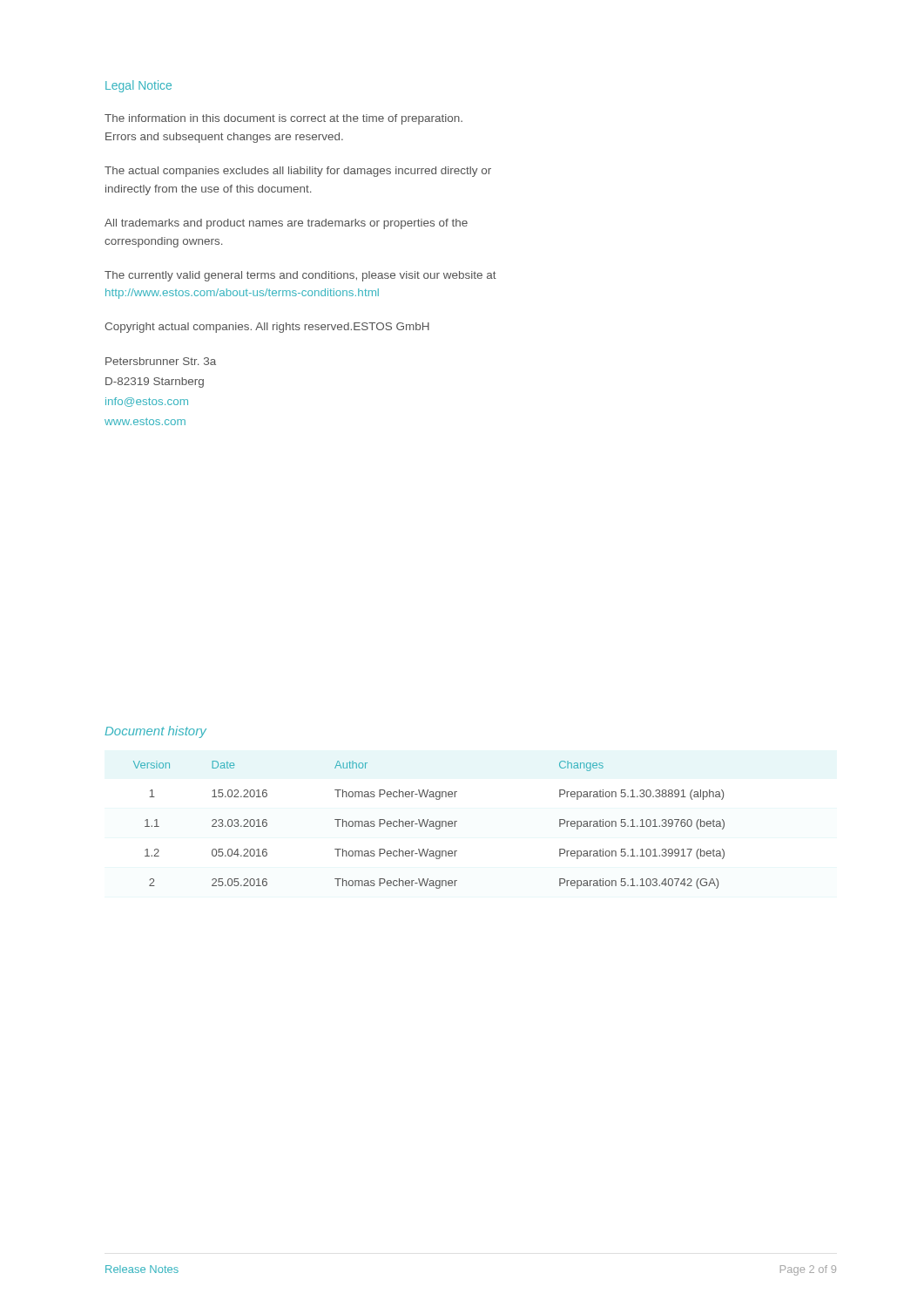Find the region starting "The actual companies excludes all"
The width and height of the screenshot is (924, 1307).
[298, 179]
